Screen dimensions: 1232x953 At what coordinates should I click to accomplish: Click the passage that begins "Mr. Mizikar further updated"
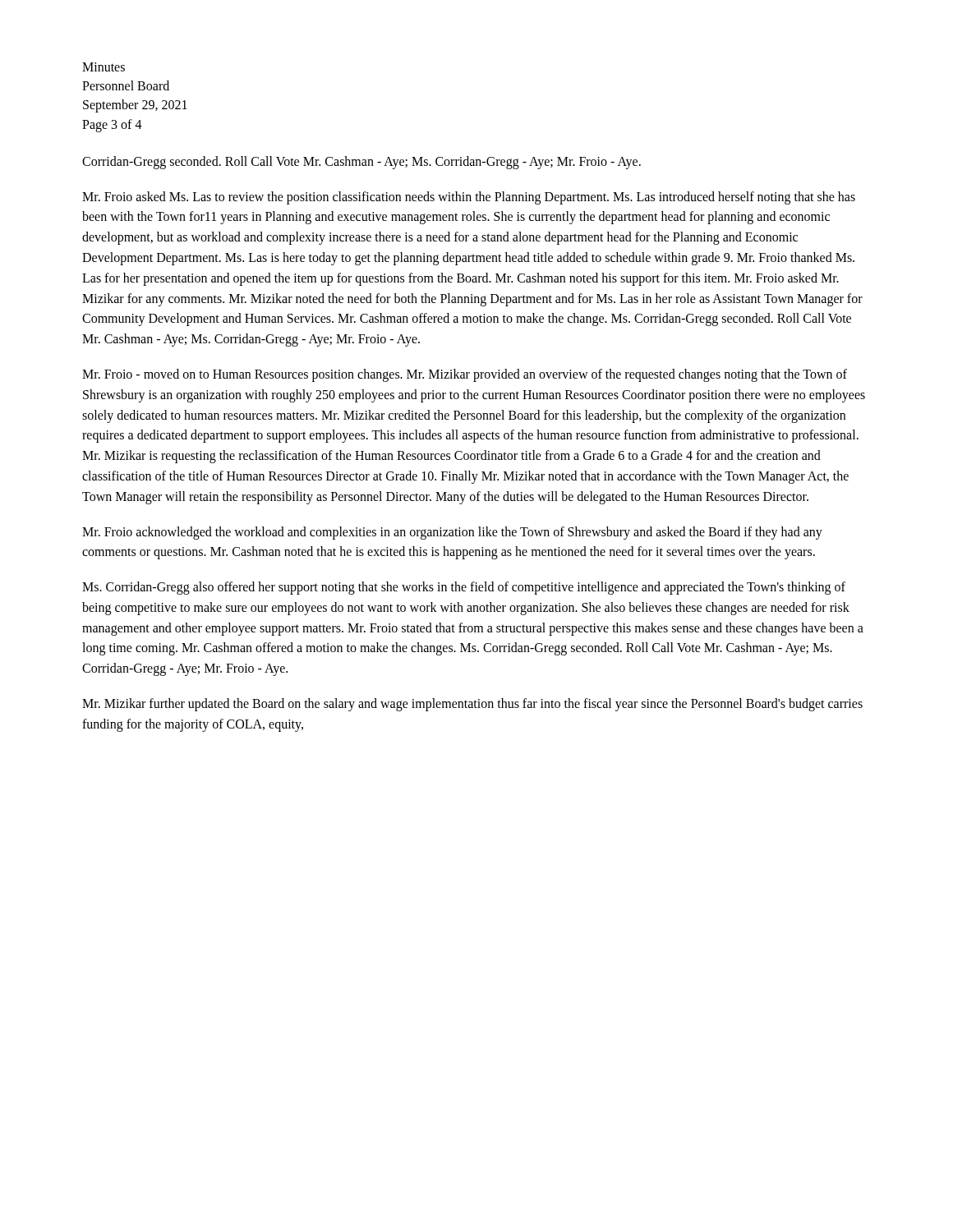[472, 714]
